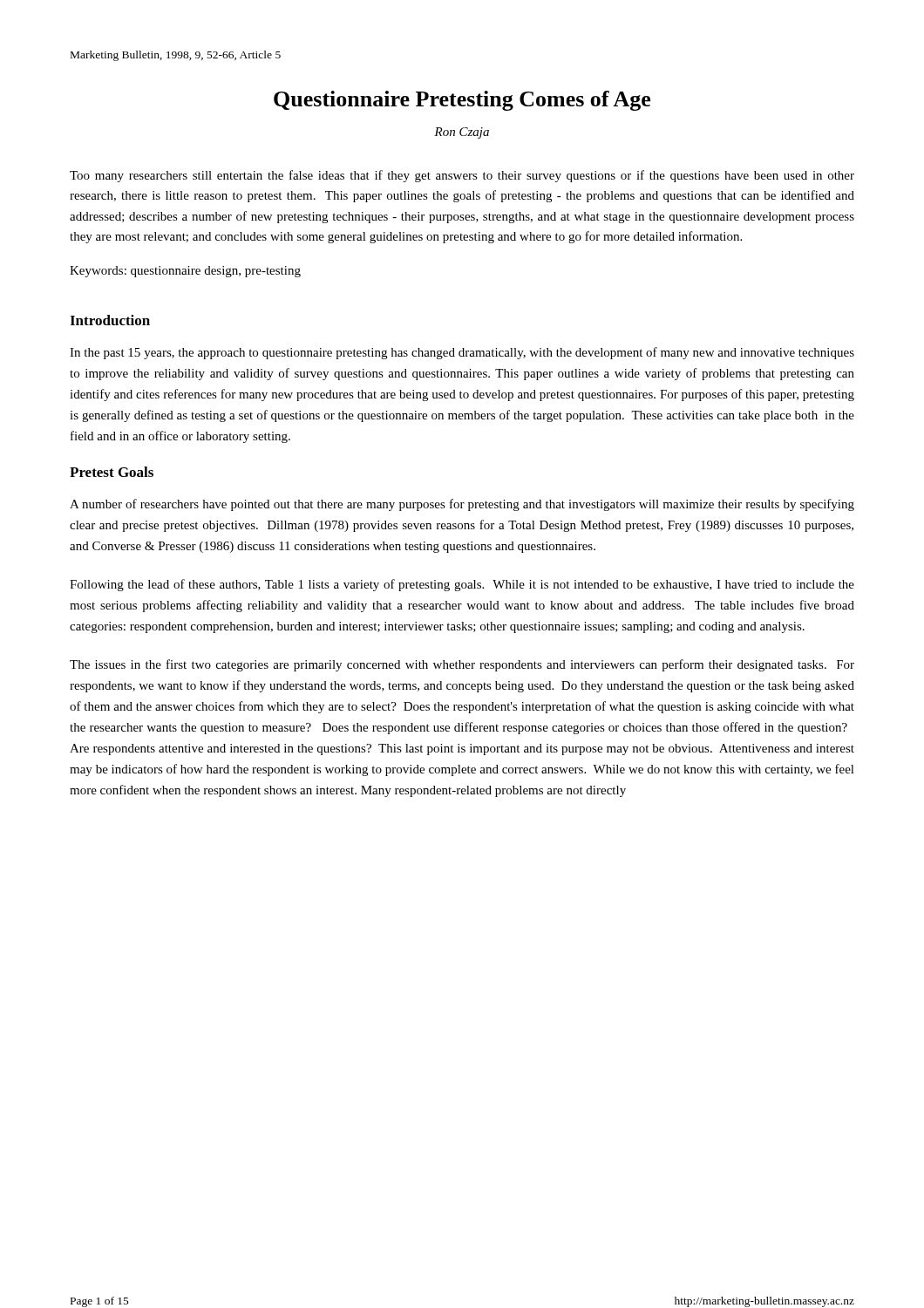Find the title on this page that starts "Questionnaire Pretesting Comes of"
This screenshot has height=1308, width=924.
click(x=462, y=99)
